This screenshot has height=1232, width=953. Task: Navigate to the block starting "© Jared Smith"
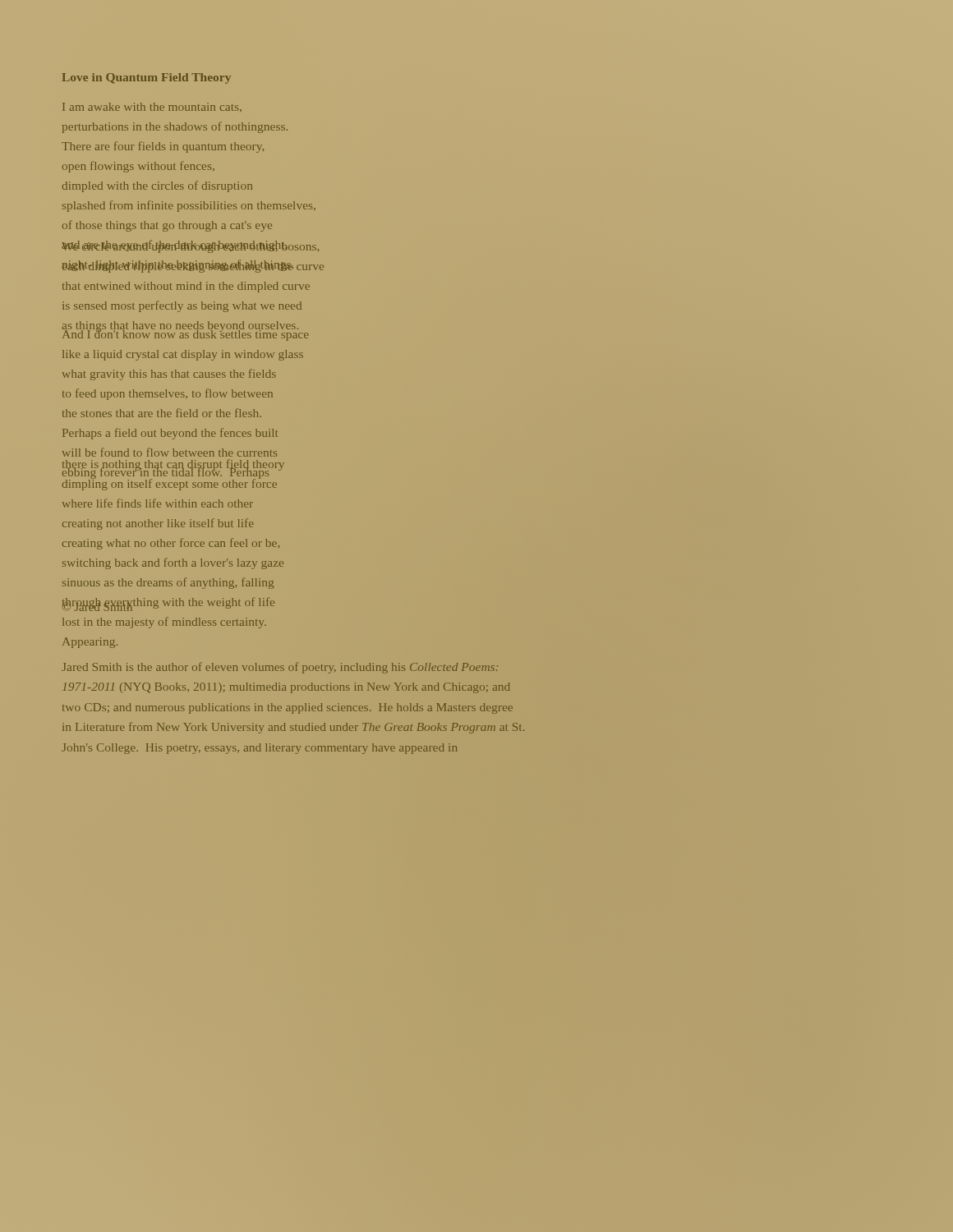pyautogui.click(x=97, y=607)
